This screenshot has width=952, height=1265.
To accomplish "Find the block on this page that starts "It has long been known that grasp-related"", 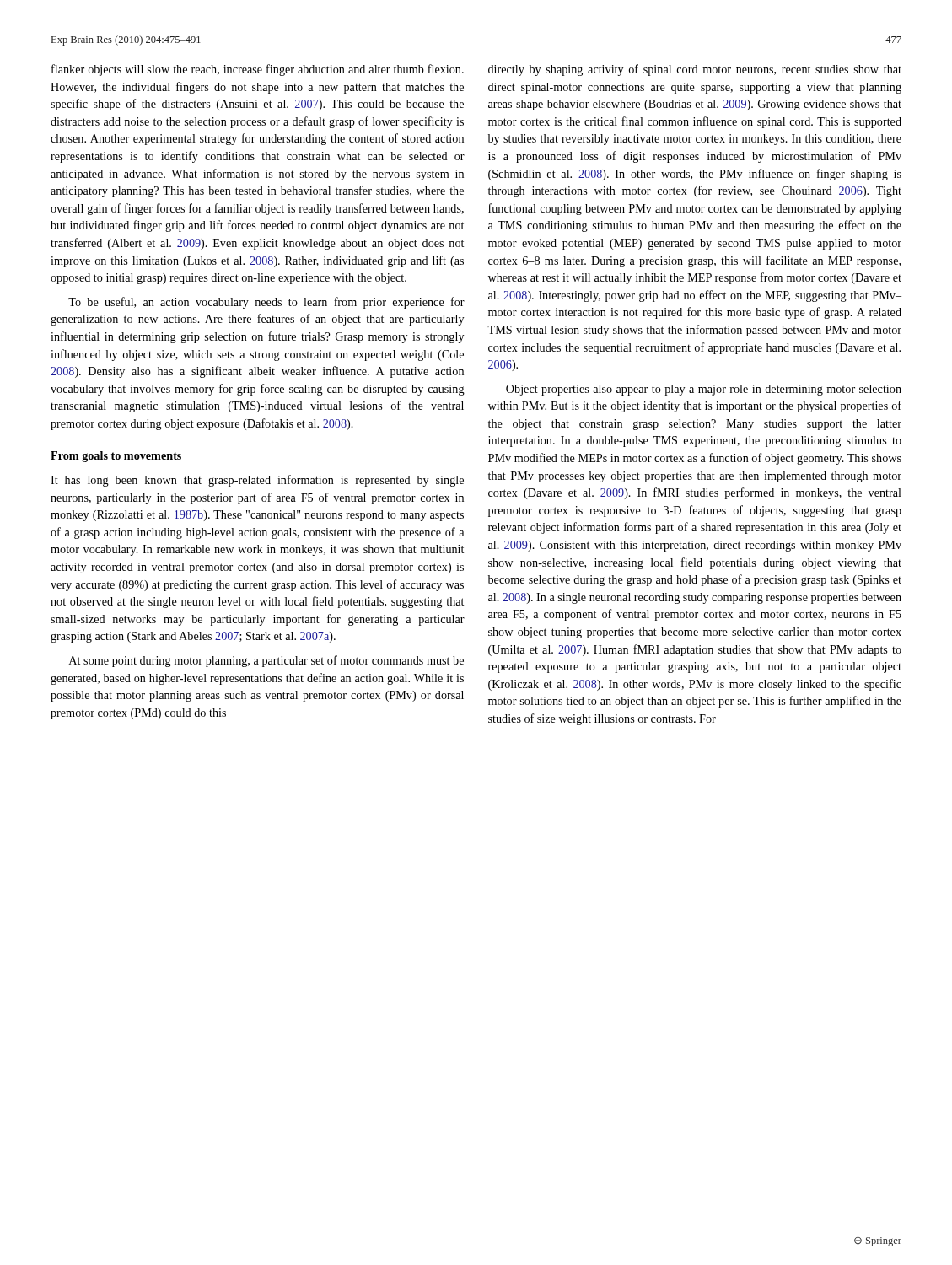I will (257, 558).
